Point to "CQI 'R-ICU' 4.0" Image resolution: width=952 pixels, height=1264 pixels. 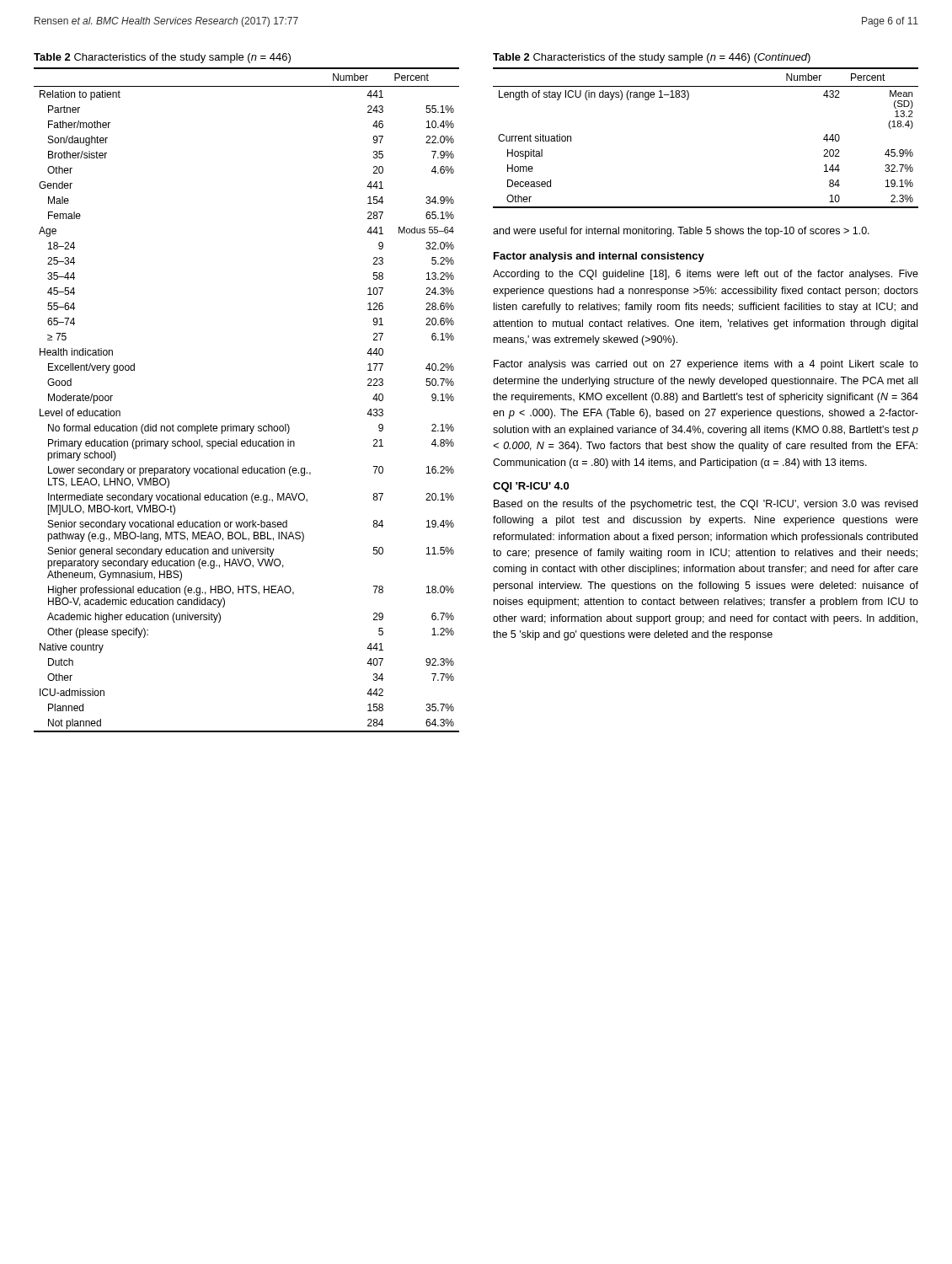click(531, 486)
